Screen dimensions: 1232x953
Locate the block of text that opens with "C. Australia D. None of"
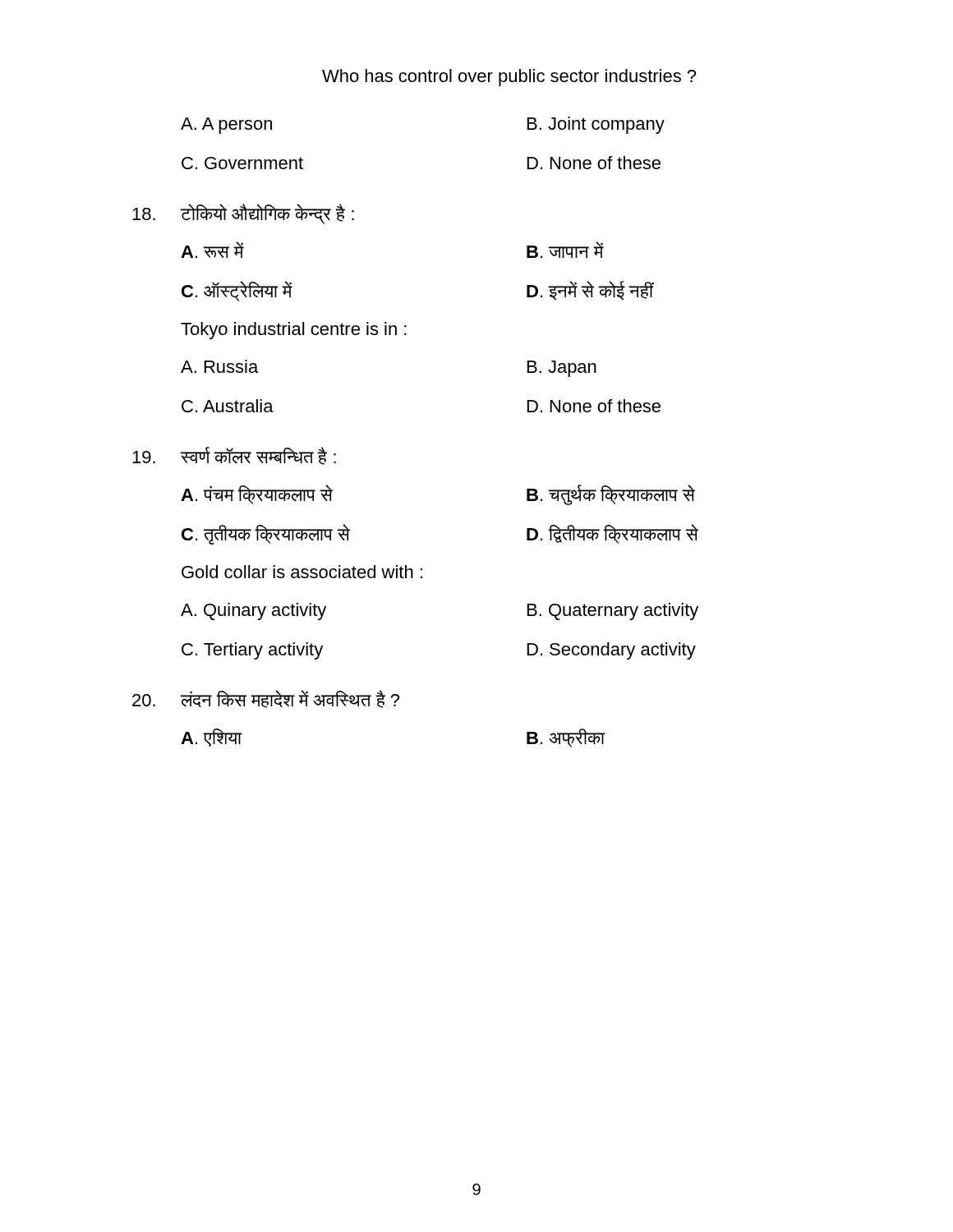534,407
